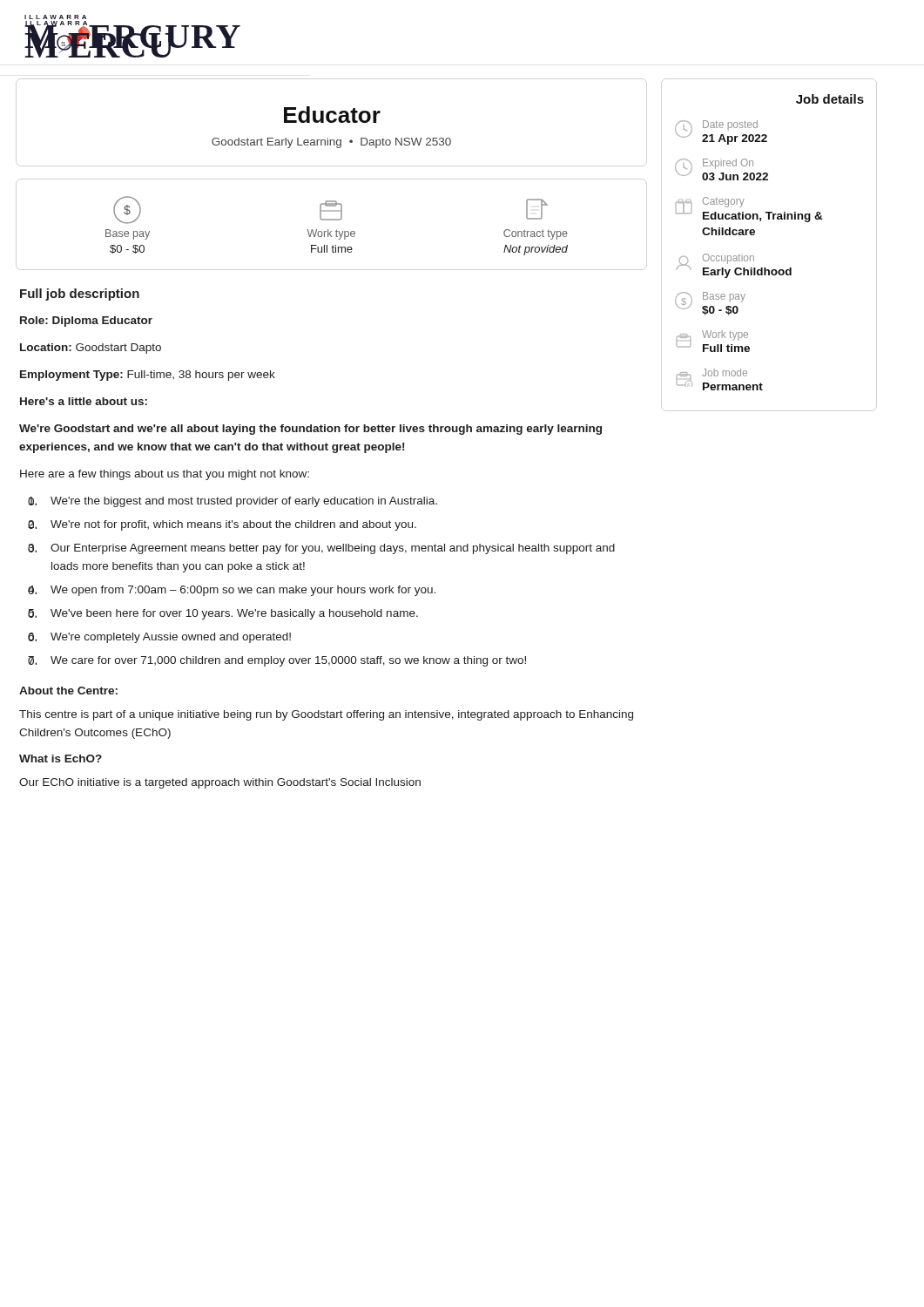Point to the text block starting "Educator Goodstart Early Learning •"

pos(331,125)
